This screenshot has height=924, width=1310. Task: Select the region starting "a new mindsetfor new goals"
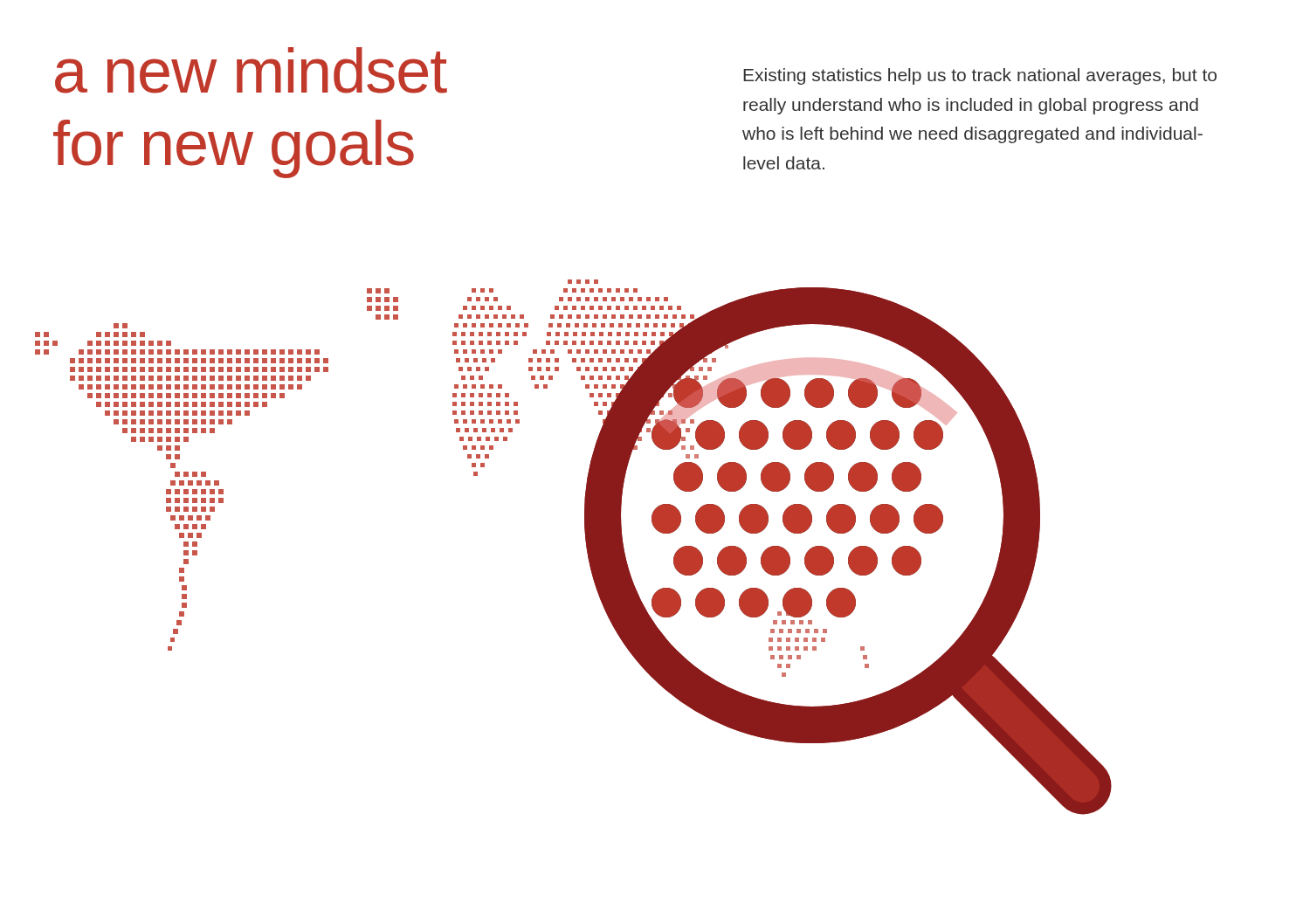click(x=297, y=107)
